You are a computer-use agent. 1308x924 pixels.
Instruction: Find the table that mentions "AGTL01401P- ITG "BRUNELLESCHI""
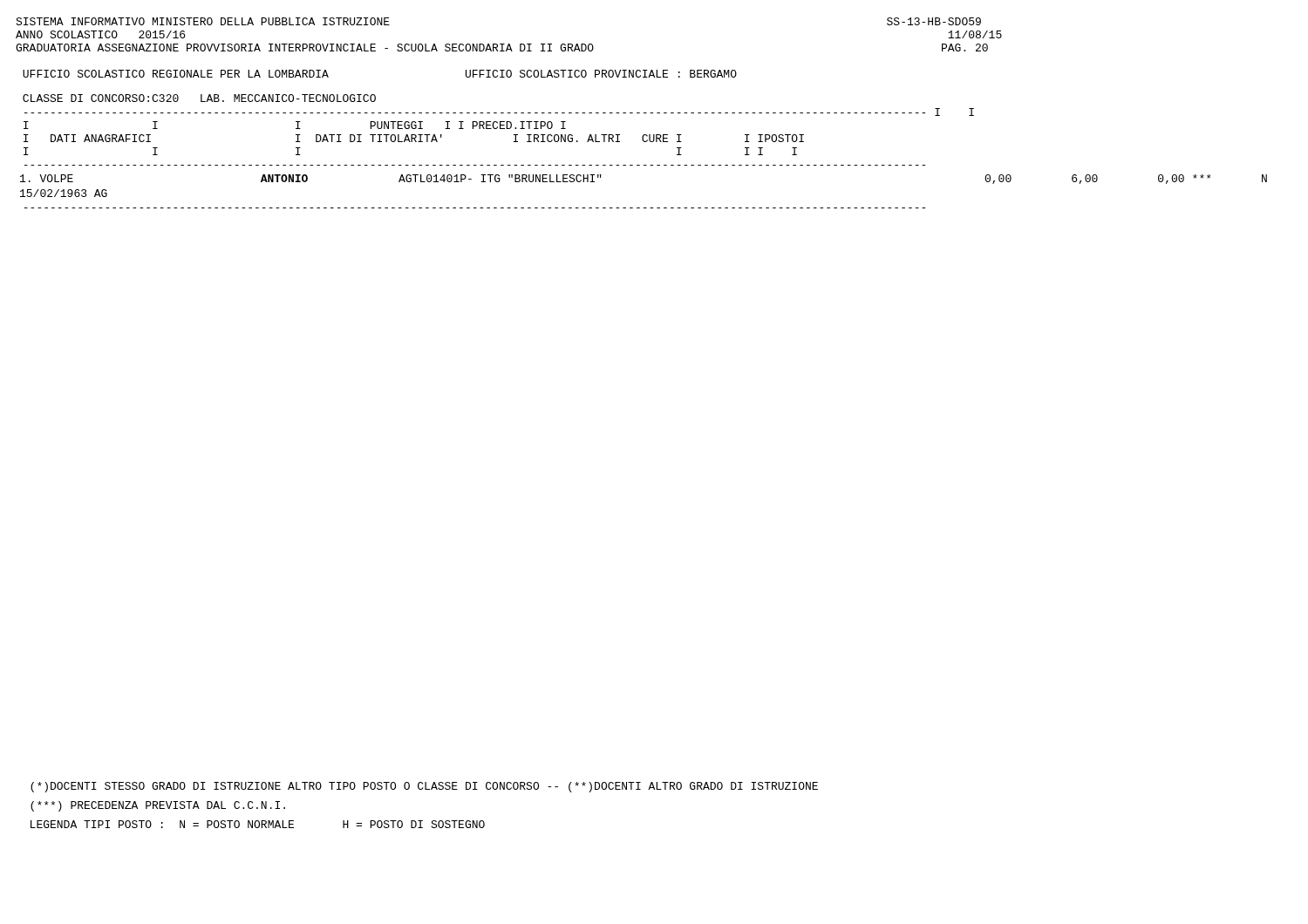point(654,160)
